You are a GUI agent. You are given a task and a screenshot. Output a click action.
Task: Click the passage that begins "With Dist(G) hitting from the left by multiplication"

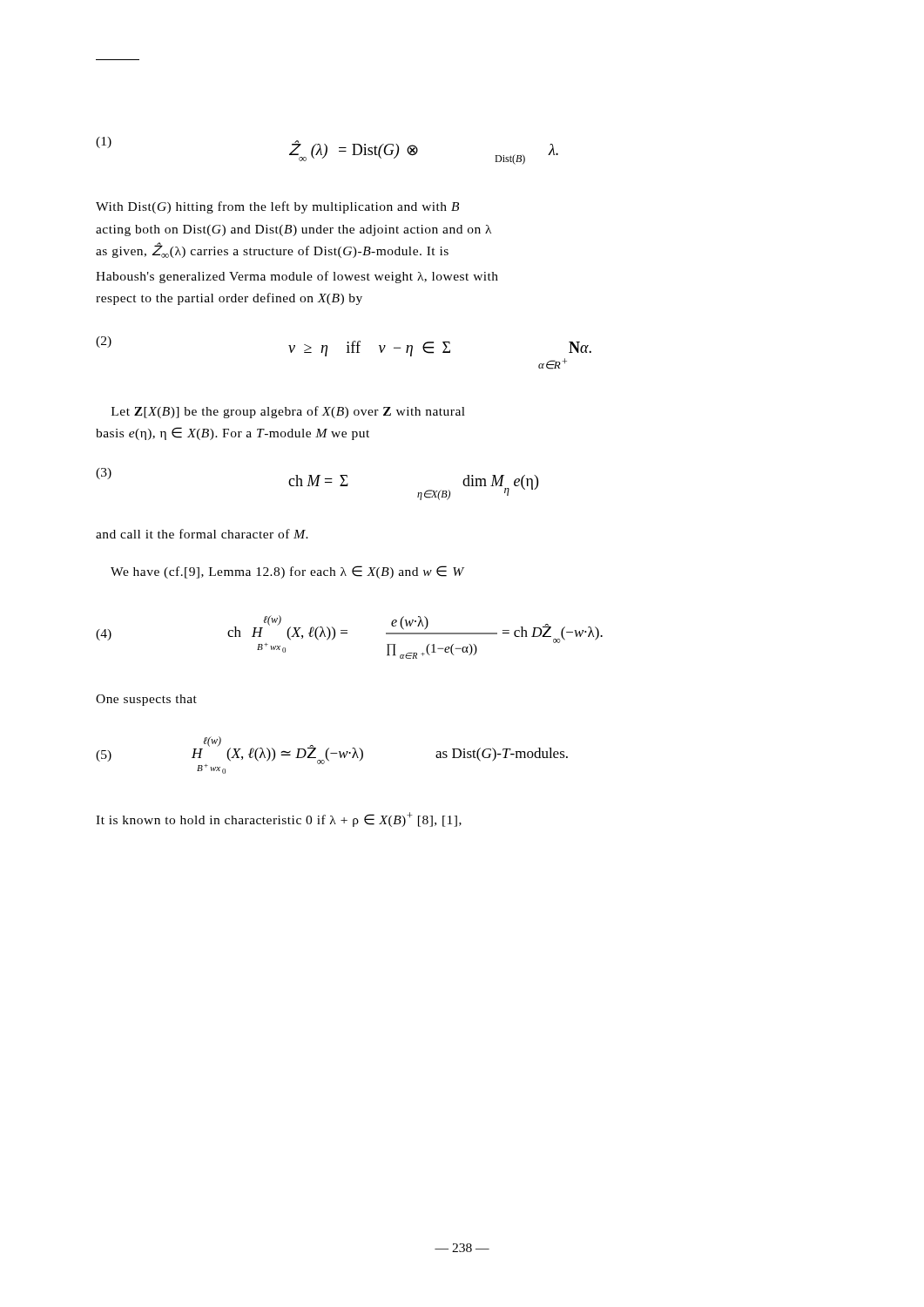click(x=297, y=252)
